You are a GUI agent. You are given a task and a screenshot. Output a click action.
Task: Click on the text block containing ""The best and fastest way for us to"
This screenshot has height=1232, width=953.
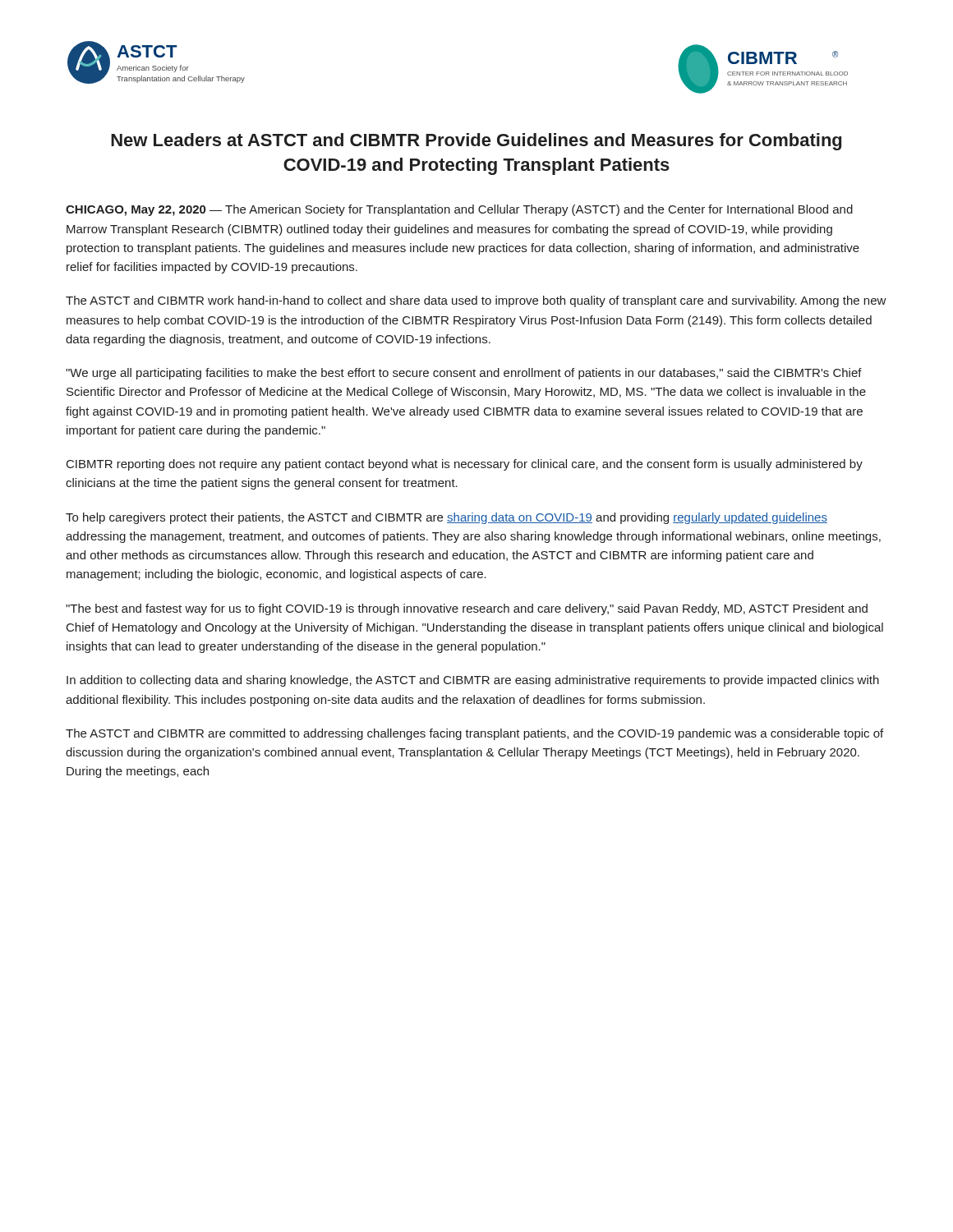coord(475,627)
